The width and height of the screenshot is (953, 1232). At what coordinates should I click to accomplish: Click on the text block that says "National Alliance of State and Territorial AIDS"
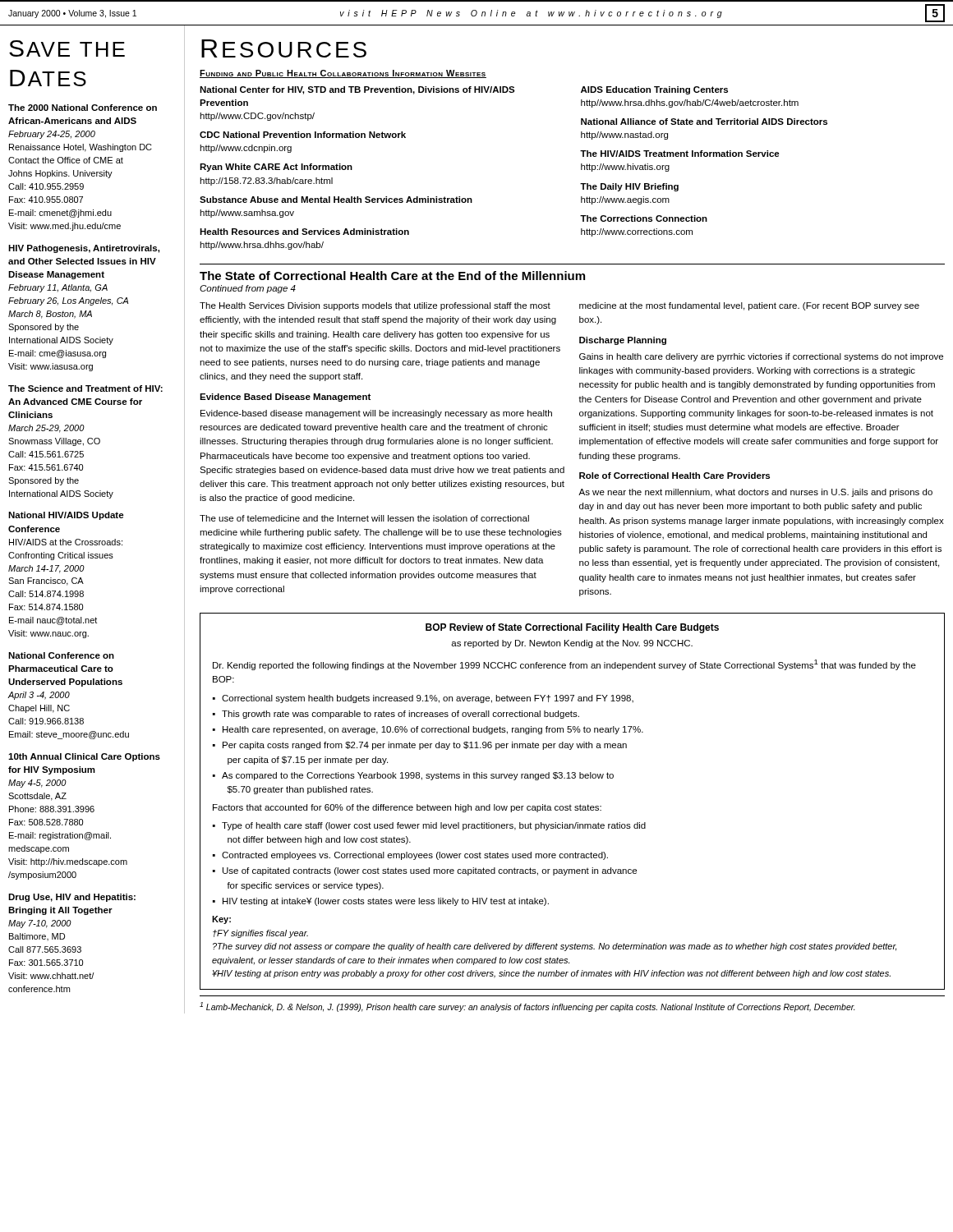pyautogui.click(x=704, y=128)
